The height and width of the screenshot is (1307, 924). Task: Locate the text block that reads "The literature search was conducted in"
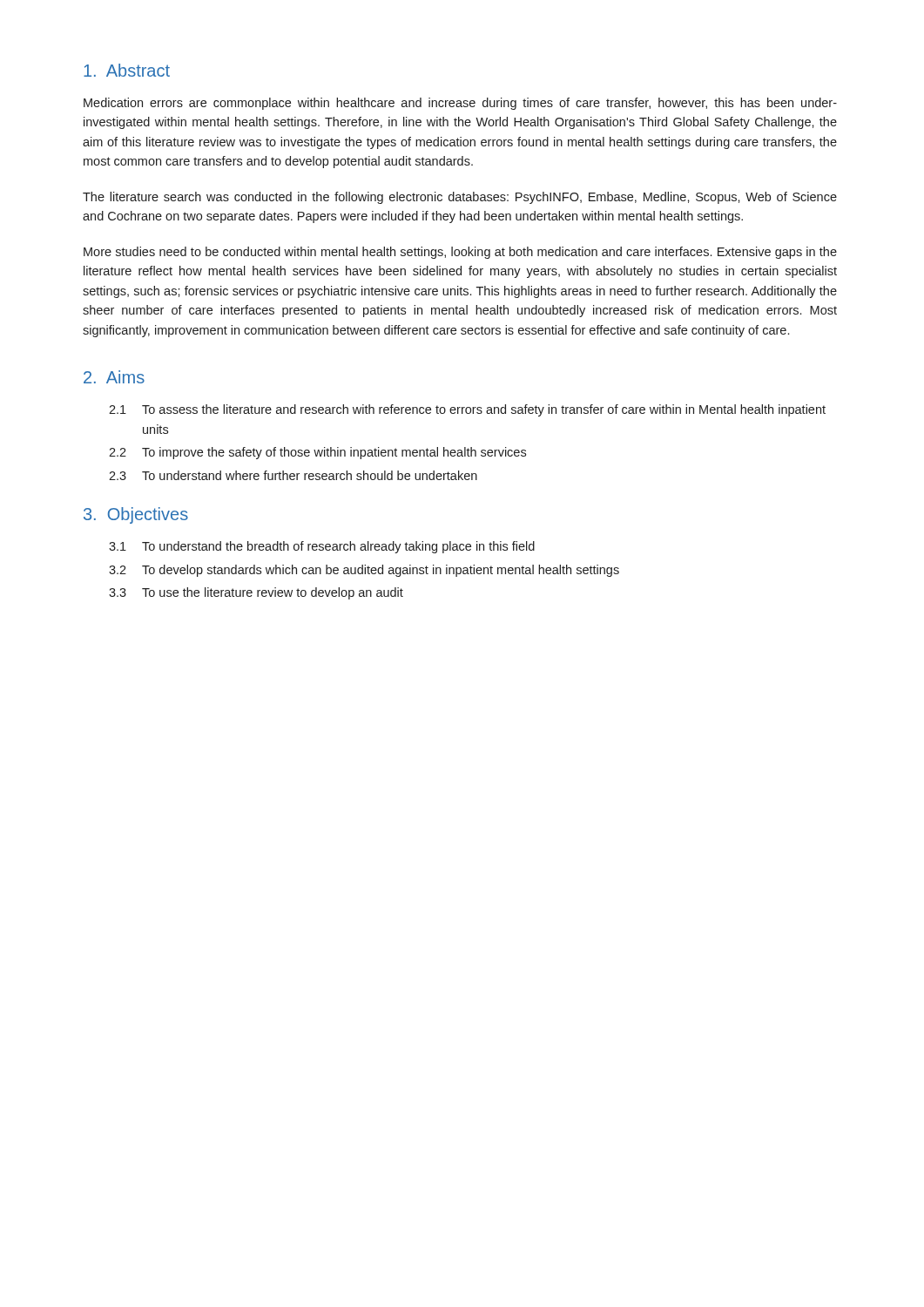pos(460,207)
